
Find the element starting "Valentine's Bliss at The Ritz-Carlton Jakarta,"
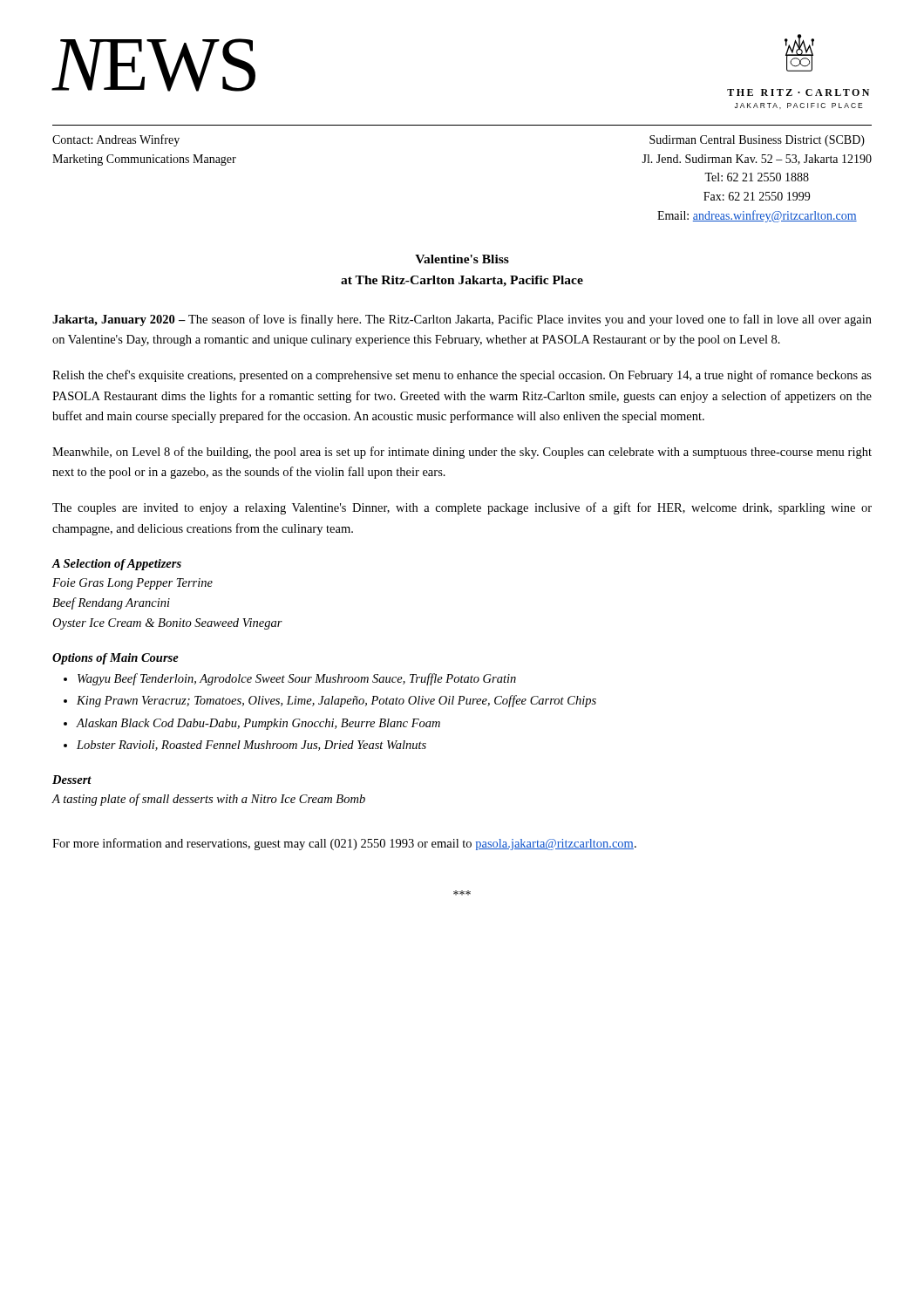[x=462, y=269]
